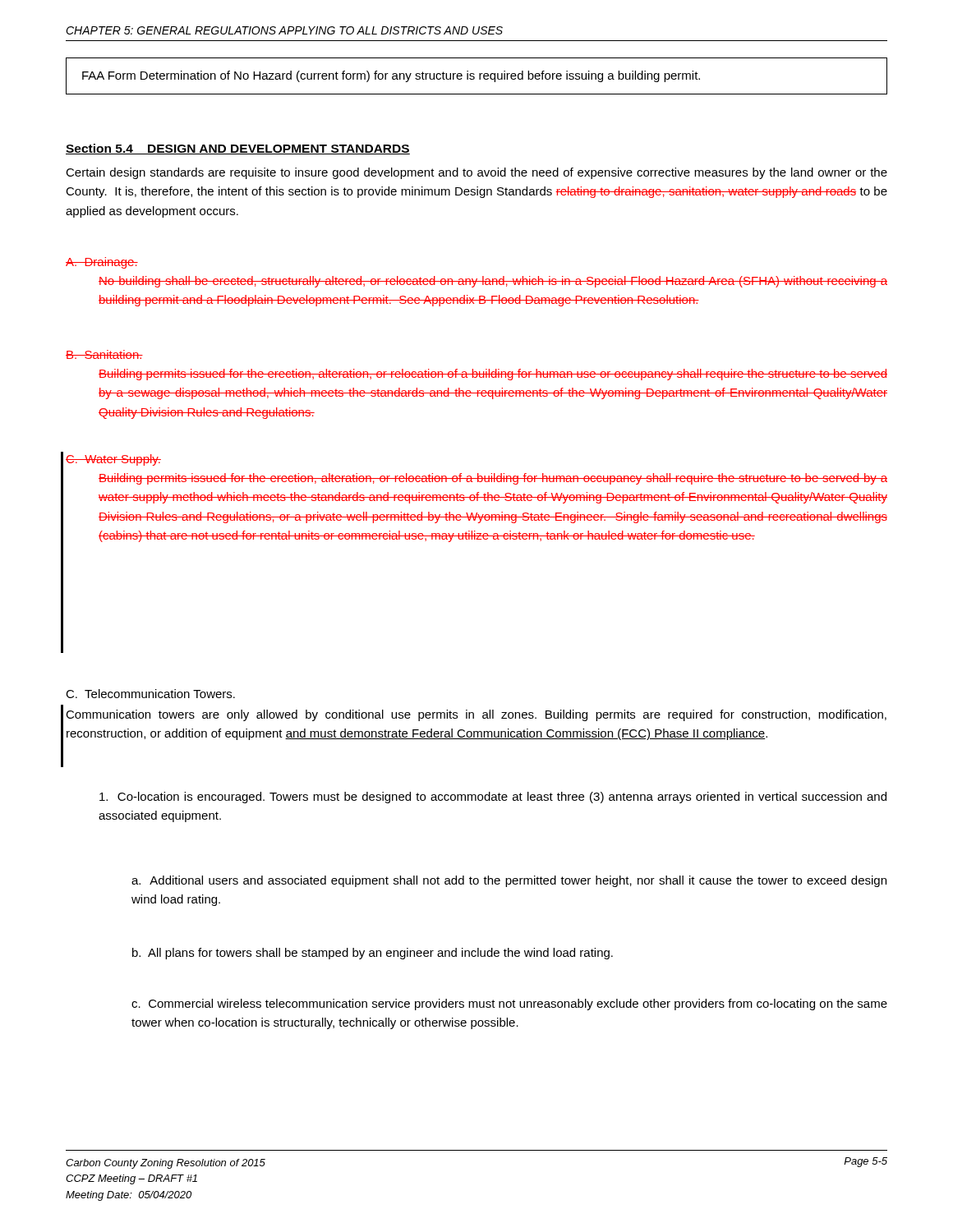This screenshot has height=1232, width=953.
Task: Point to the text block starting "Communication towers are only allowed by conditional use"
Action: (x=476, y=724)
